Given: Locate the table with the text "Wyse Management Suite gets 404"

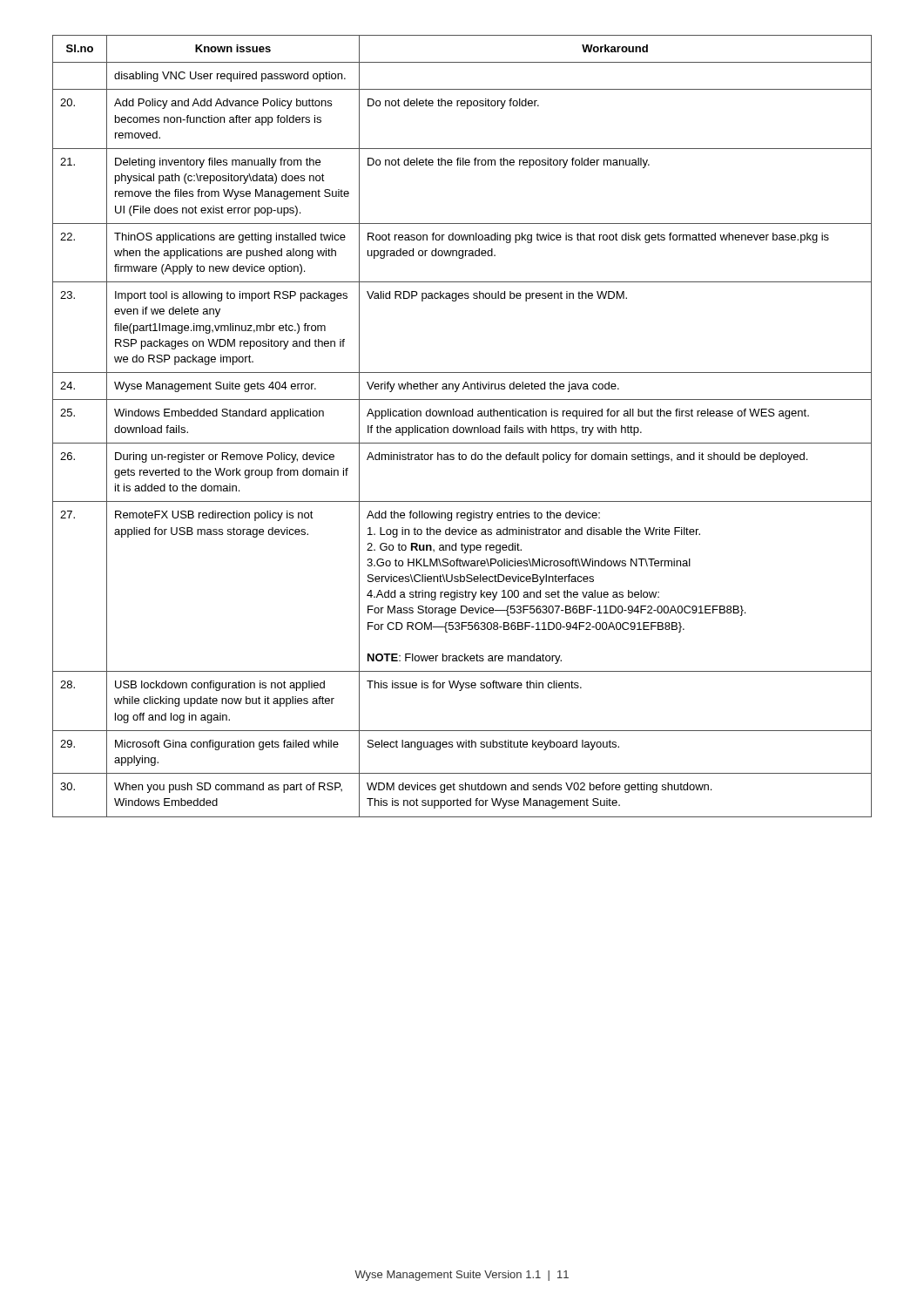Looking at the screenshot, I should [x=462, y=426].
